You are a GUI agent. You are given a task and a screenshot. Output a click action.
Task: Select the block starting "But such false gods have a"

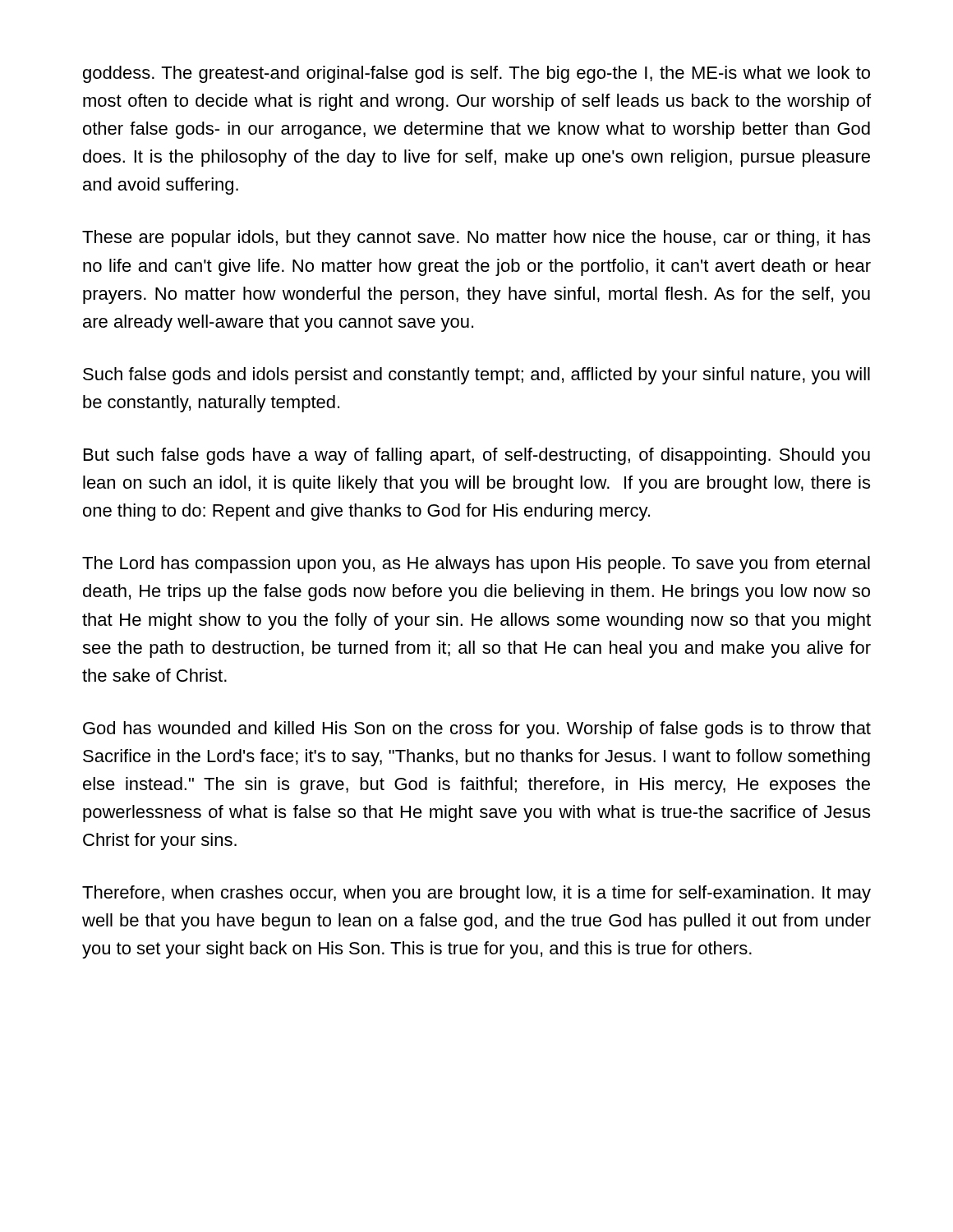(476, 483)
